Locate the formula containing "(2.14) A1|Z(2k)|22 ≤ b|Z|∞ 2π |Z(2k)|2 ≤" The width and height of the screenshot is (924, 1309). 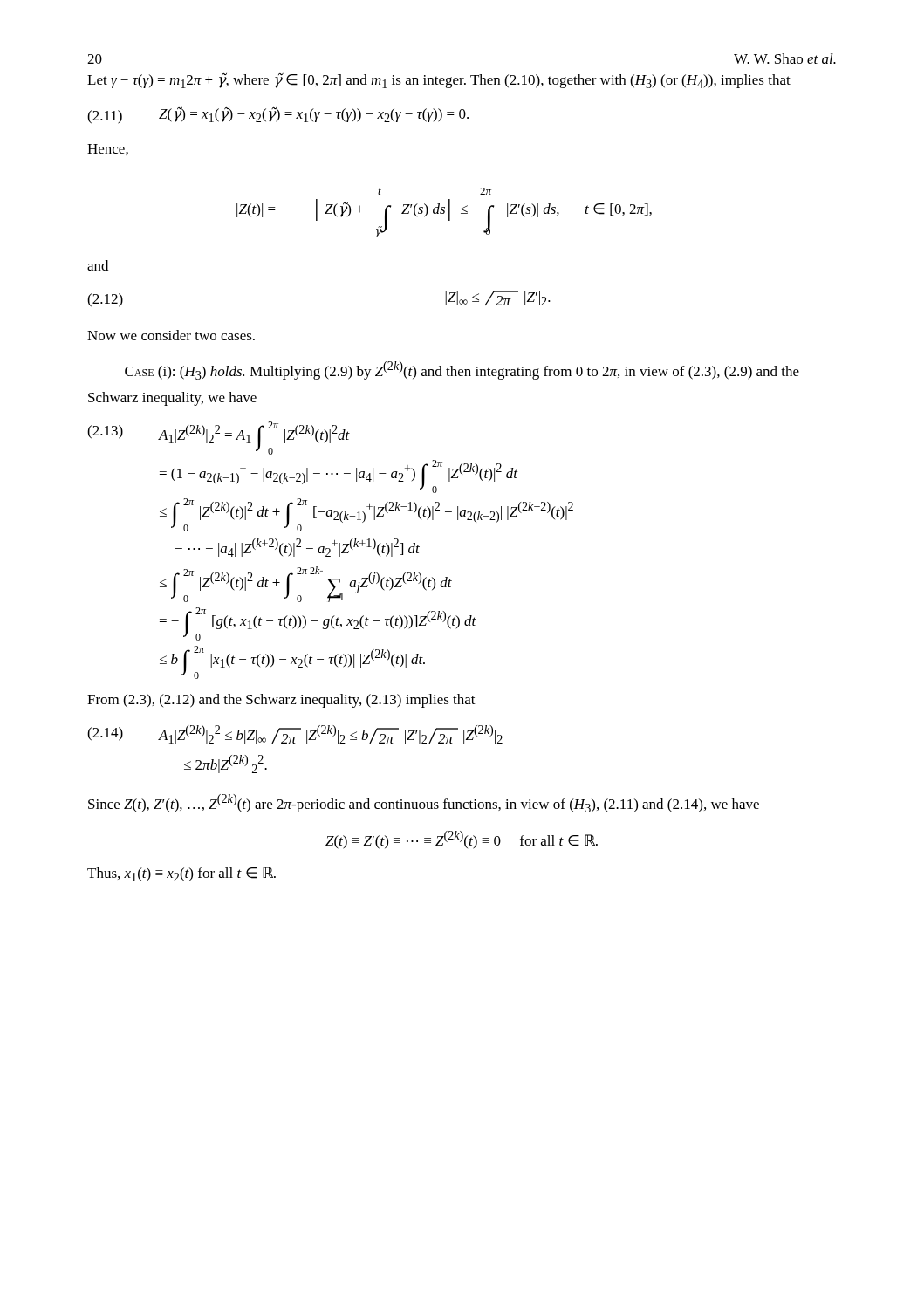462,750
